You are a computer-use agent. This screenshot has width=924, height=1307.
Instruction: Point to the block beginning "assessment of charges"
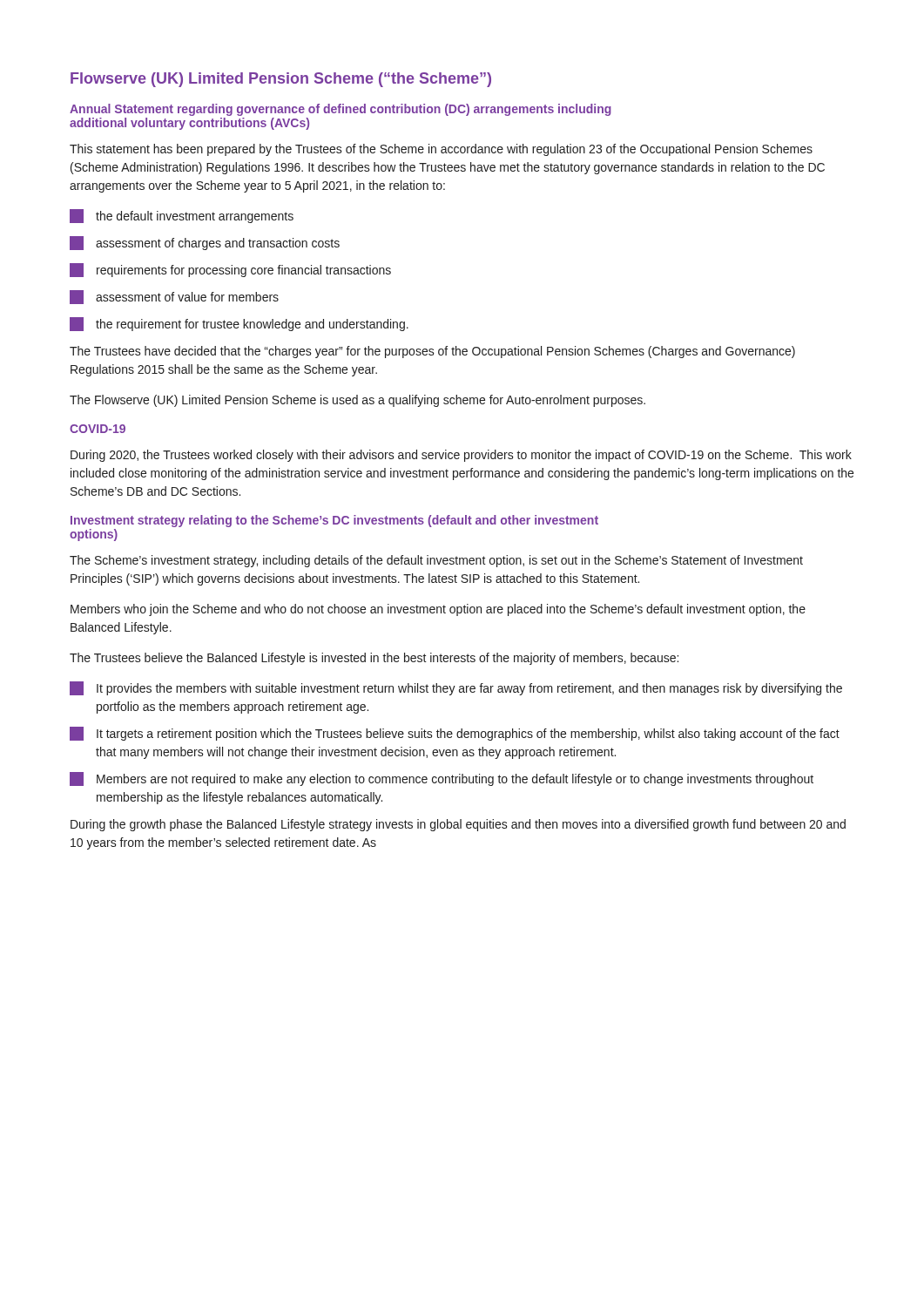[205, 243]
